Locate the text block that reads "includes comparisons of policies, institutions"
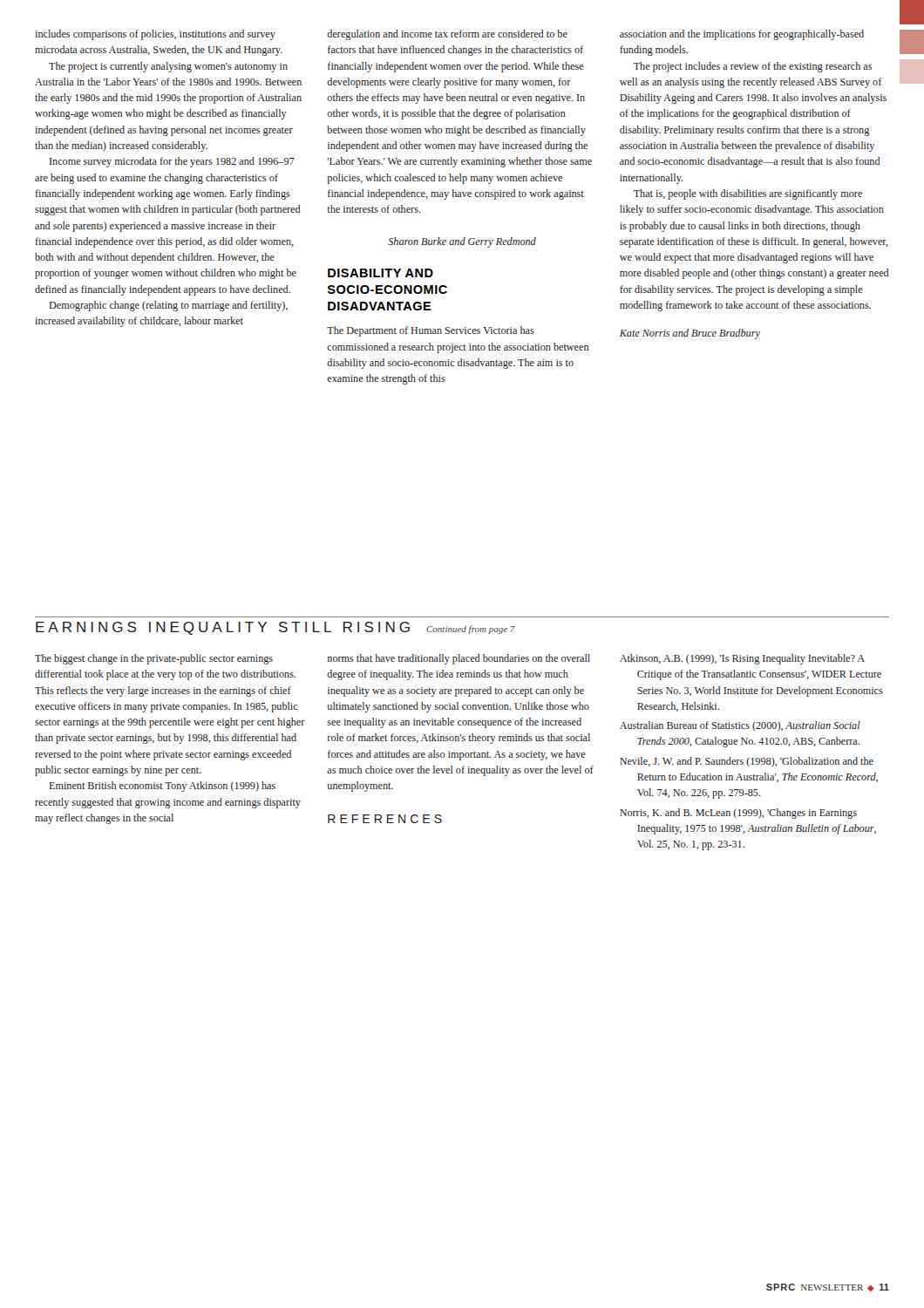This screenshot has width=924, height=1308. tap(170, 178)
